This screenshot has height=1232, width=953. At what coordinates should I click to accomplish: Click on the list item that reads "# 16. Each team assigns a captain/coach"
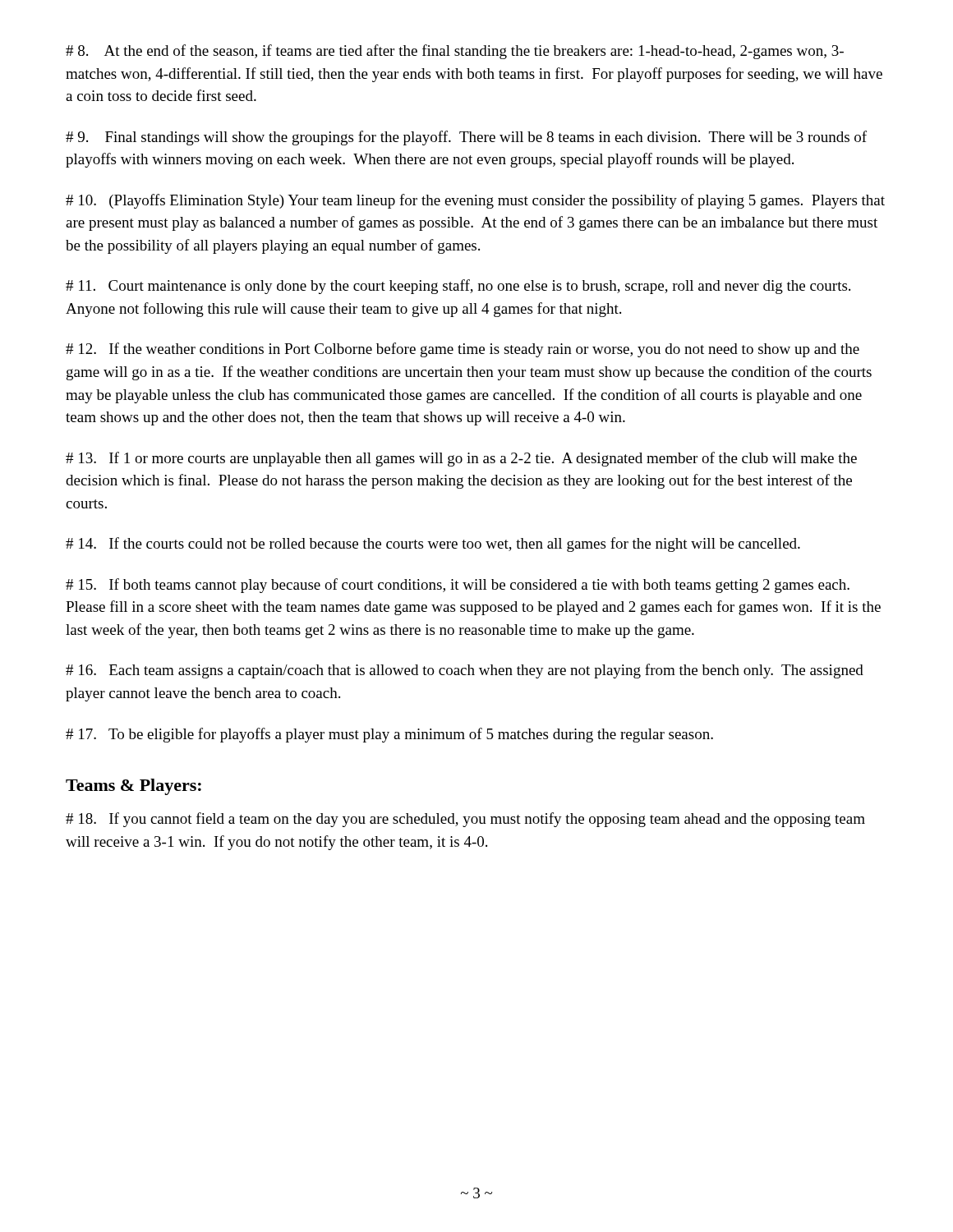(x=465, y=682)
